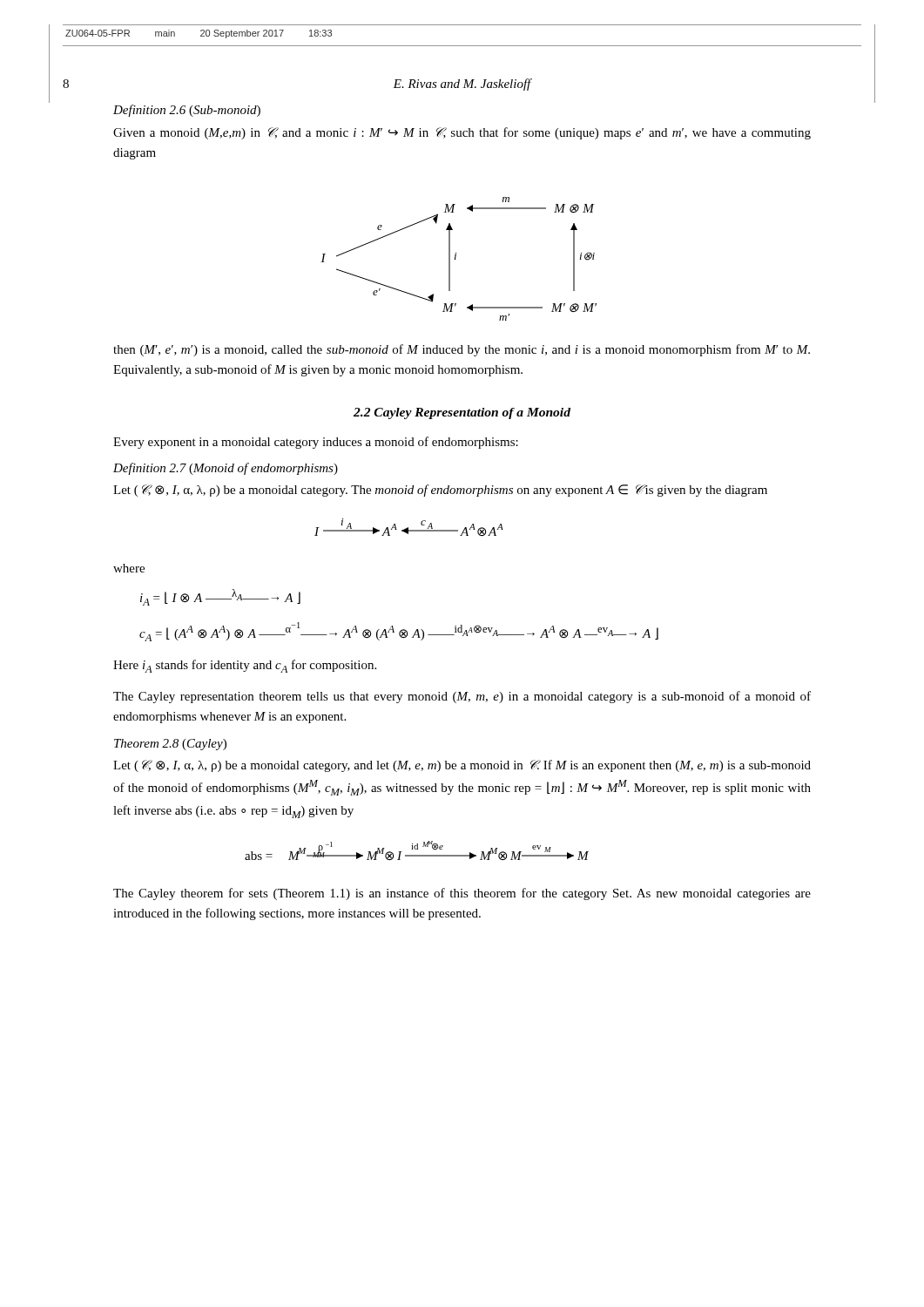Image resolution: width=924 pixels, height=1307 pixels.
Task: Find the element starting "abs = M M ρ"
Action: [462, 854]
